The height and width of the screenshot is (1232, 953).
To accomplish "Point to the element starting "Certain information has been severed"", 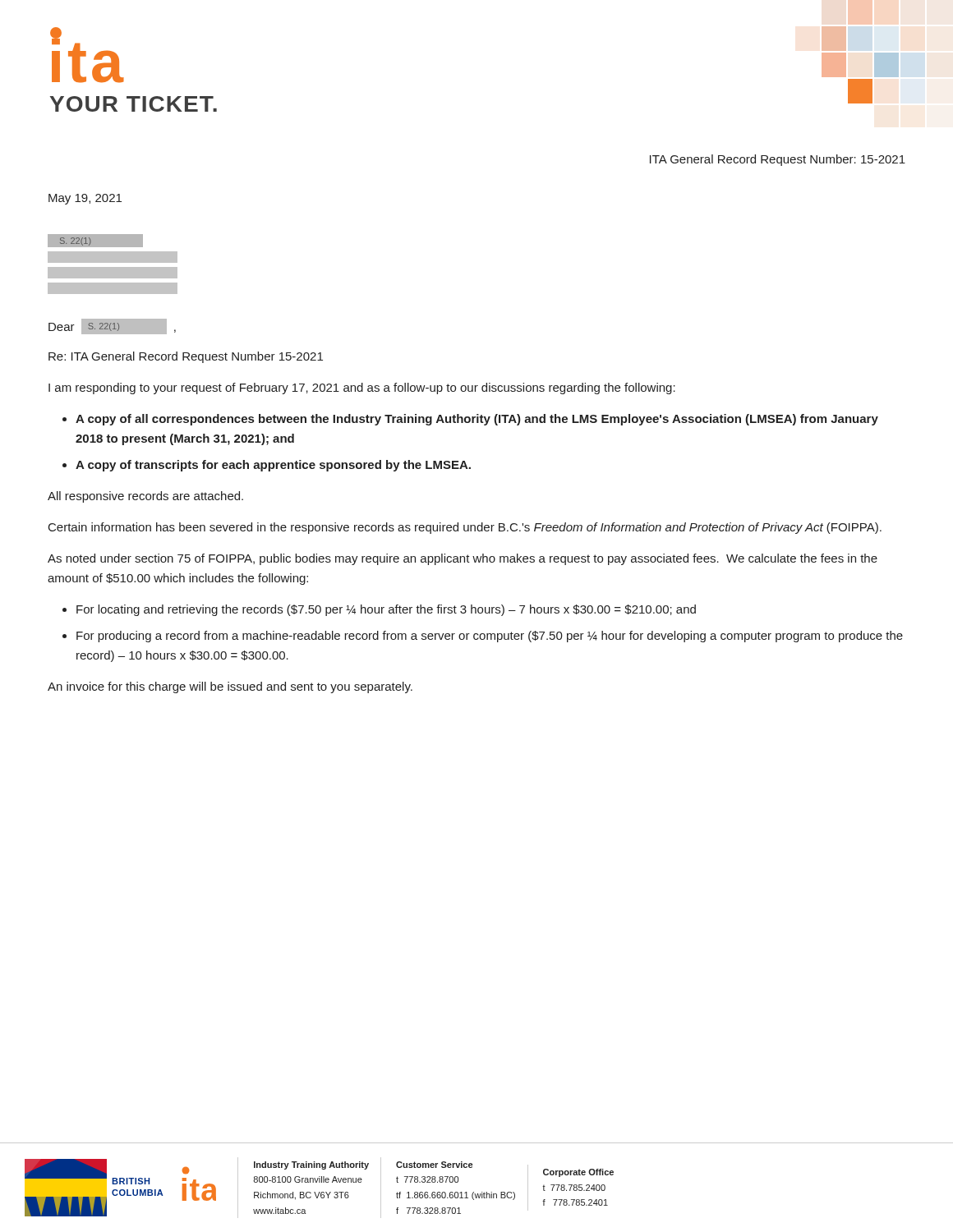I will (x=465, y=527).
